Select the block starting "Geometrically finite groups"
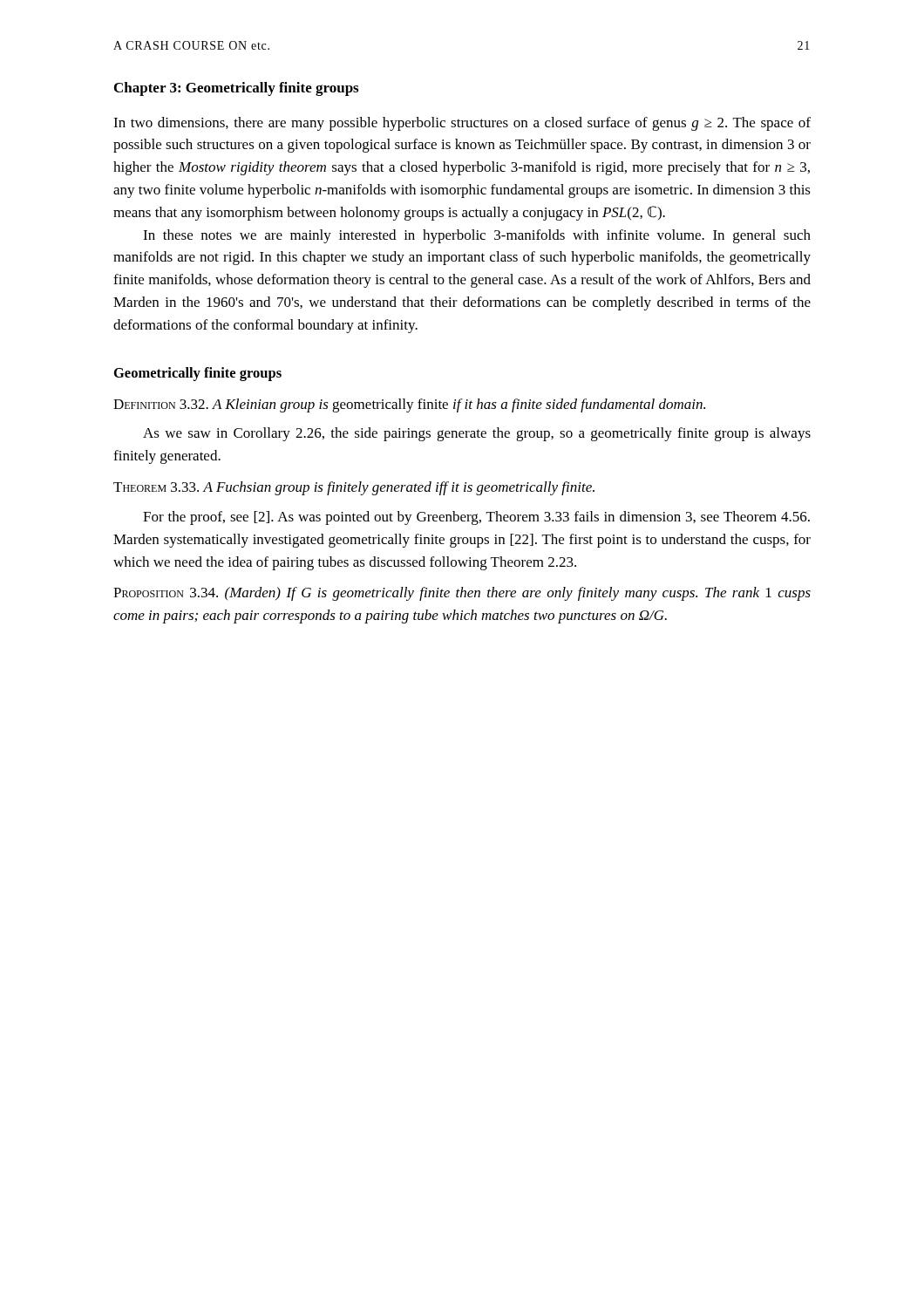Viewport: 924px width, 1308px height. click(x=197, y=373)
